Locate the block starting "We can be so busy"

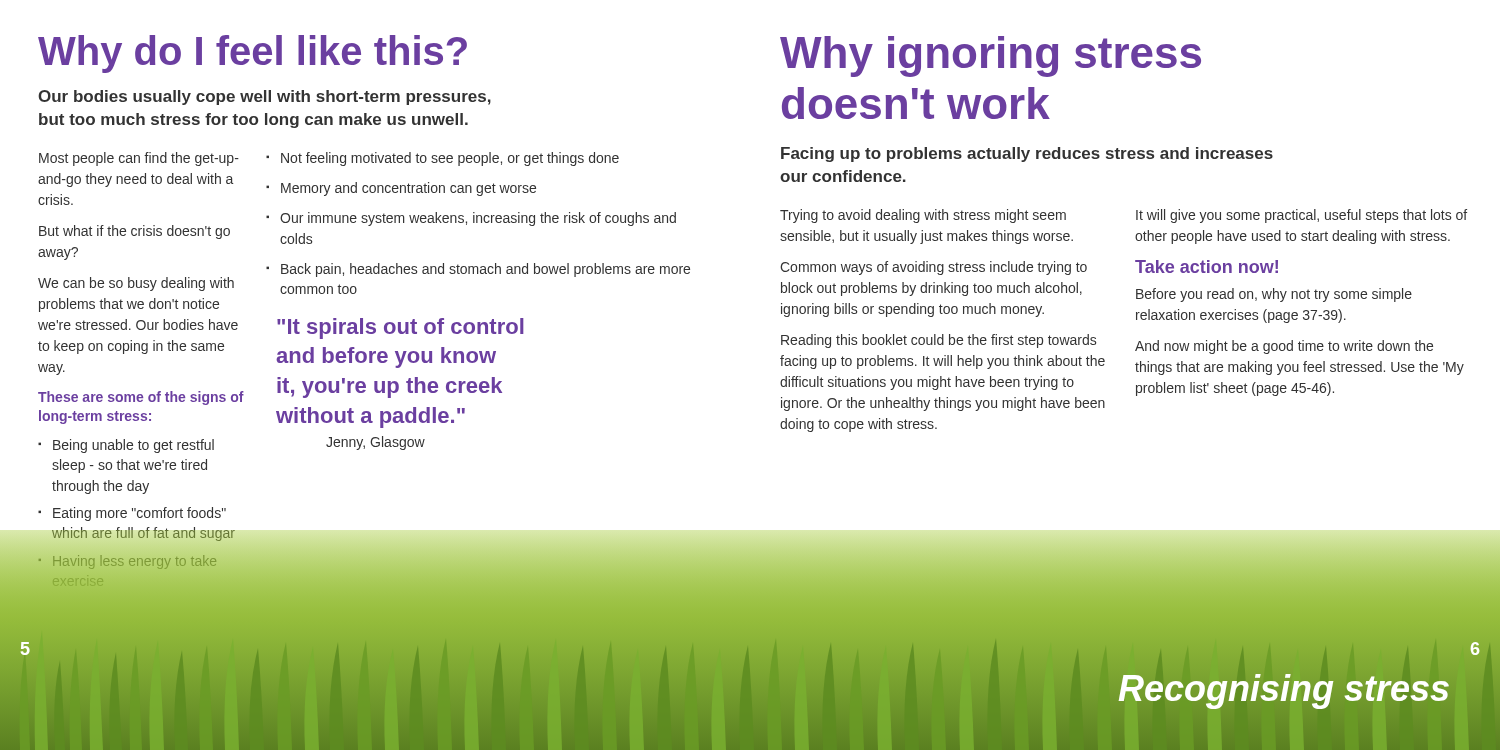point(138,325)
